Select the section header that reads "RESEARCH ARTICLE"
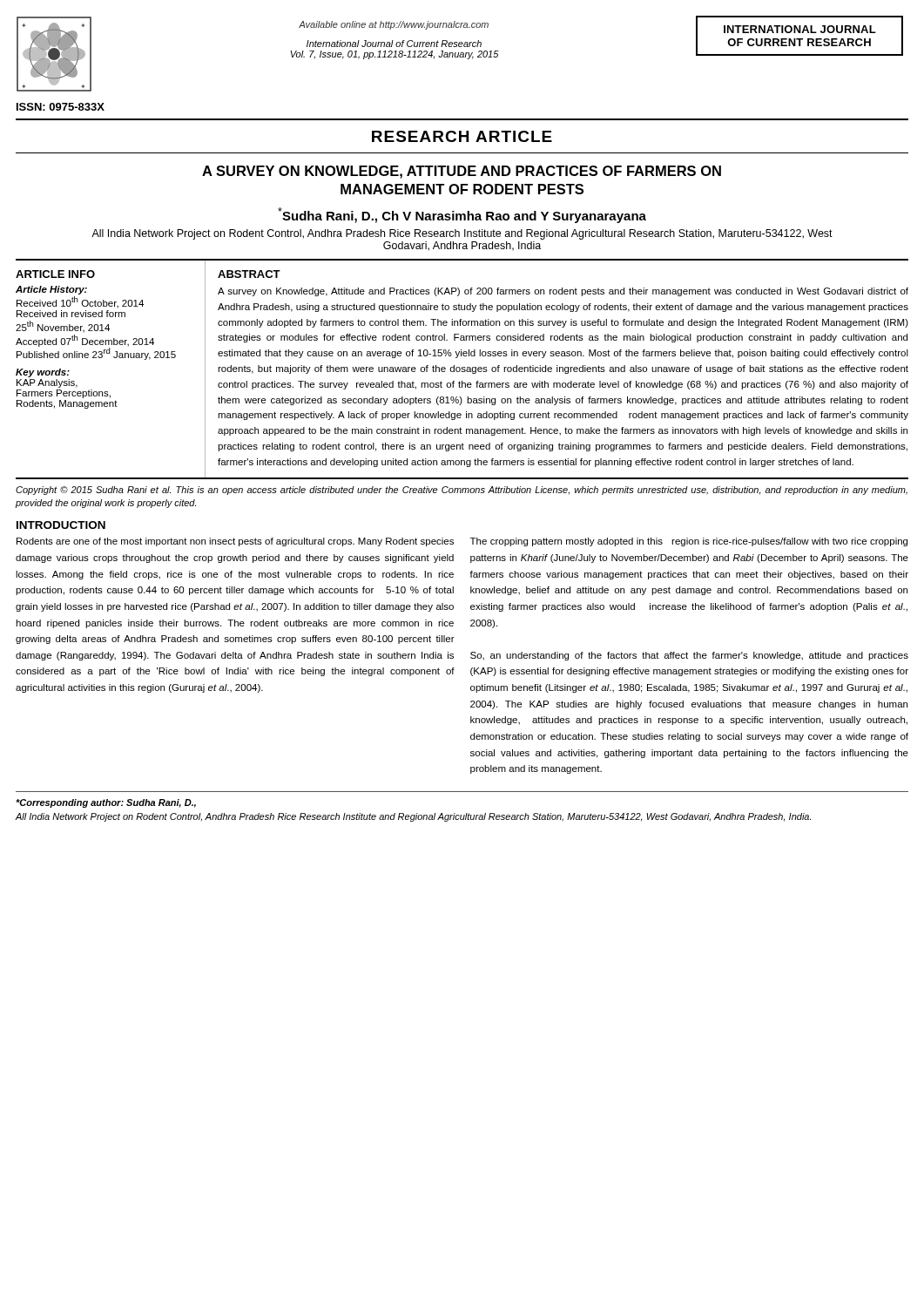 point(462,136)
